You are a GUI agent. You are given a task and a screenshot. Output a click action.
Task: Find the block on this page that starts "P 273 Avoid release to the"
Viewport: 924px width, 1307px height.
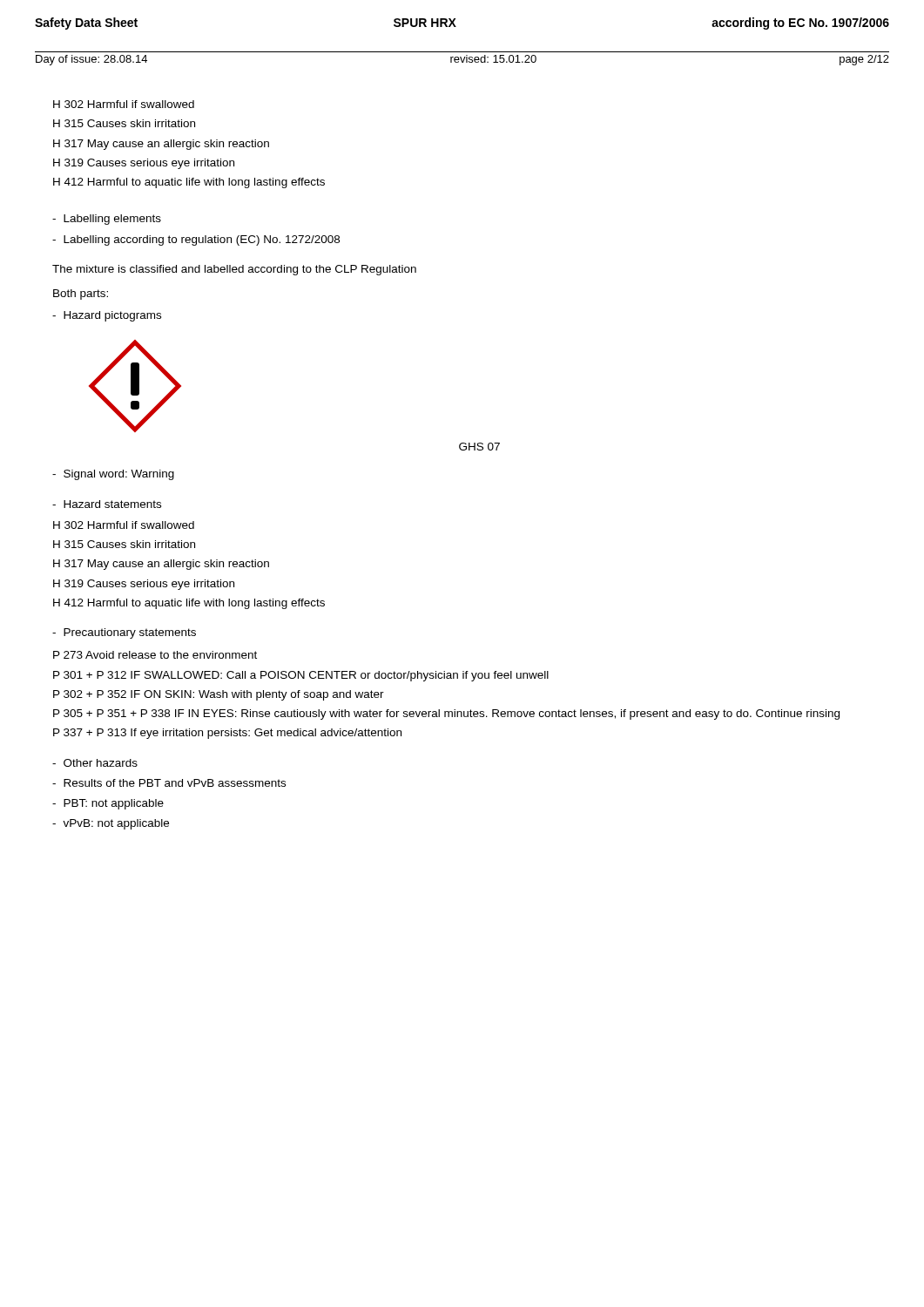click(x=155, y=655)
